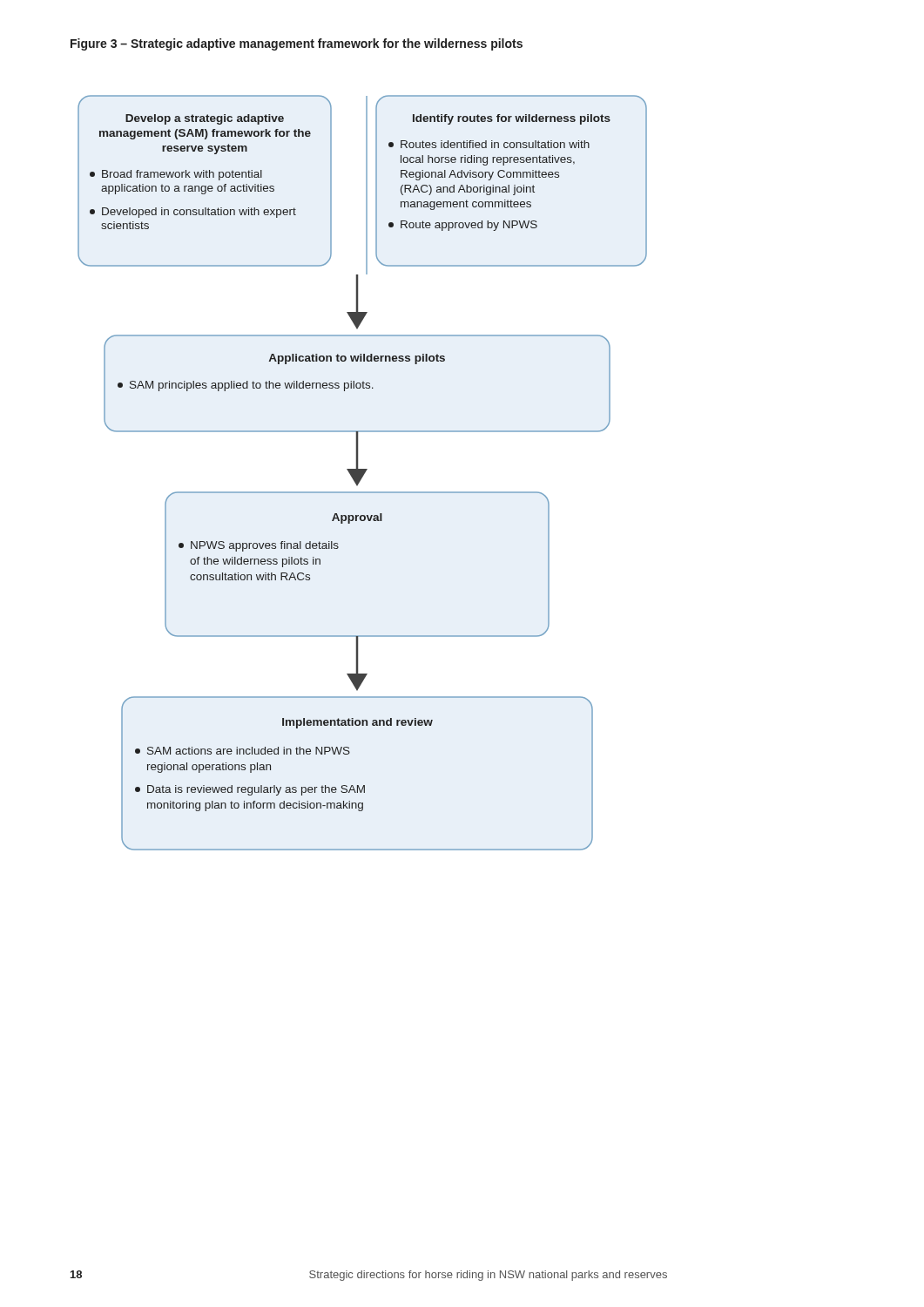Select the flowchart
Image resolution: width=924 pixels, height=1307 pixels.
point(462,501)
